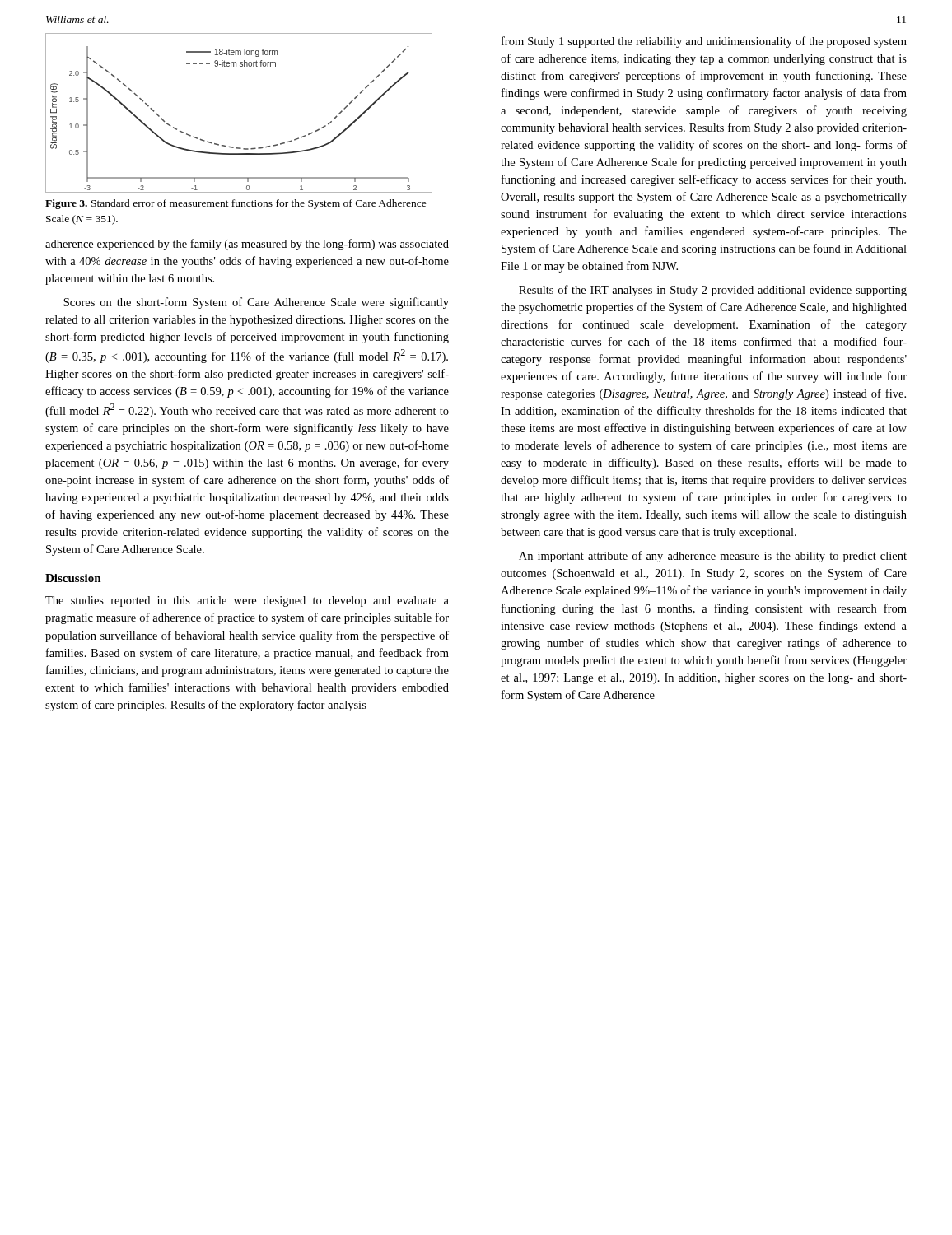Click on the text block that says "An important attribute"

point(704,625)
